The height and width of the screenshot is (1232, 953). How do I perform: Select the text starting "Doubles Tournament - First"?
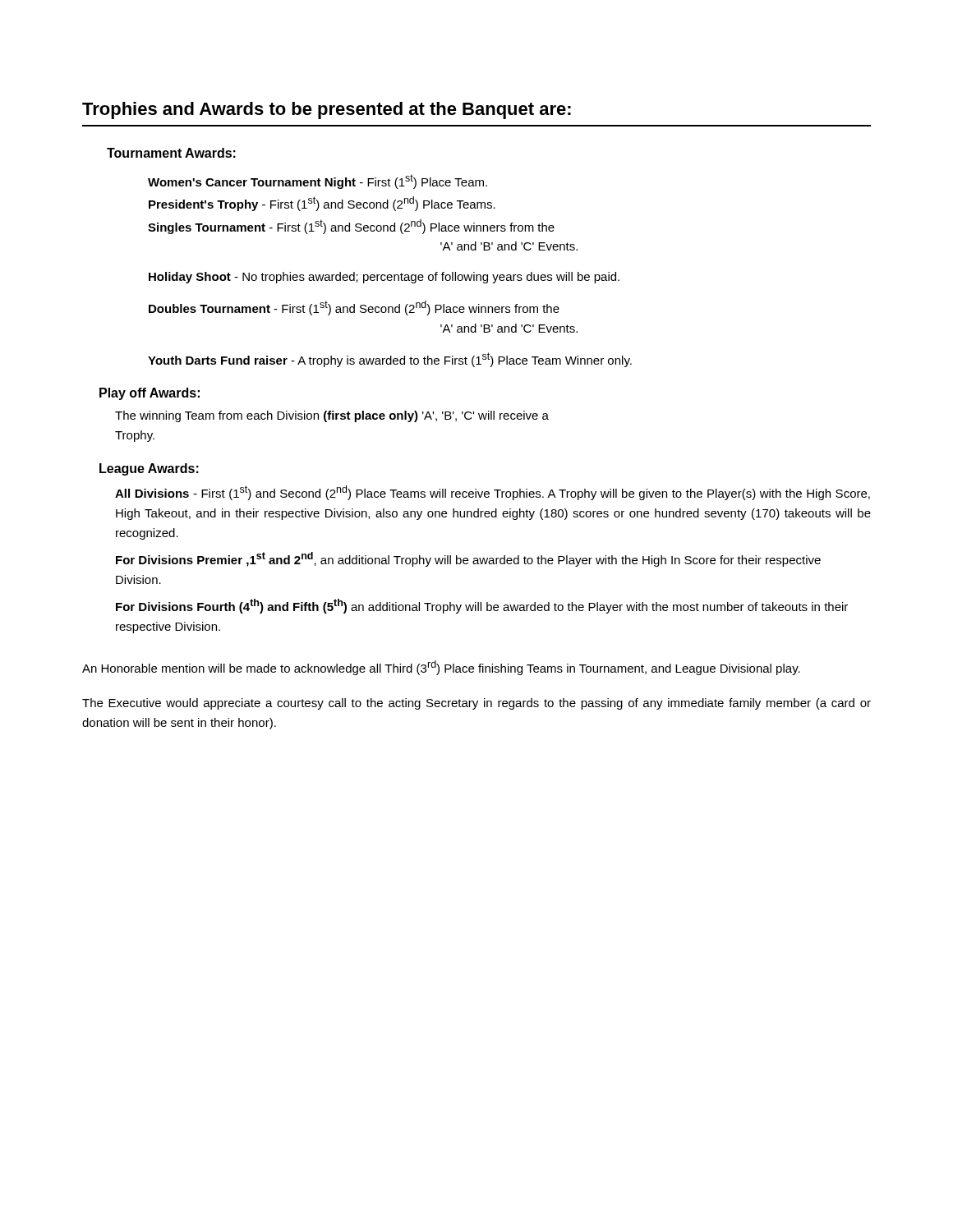pos(509,318)
